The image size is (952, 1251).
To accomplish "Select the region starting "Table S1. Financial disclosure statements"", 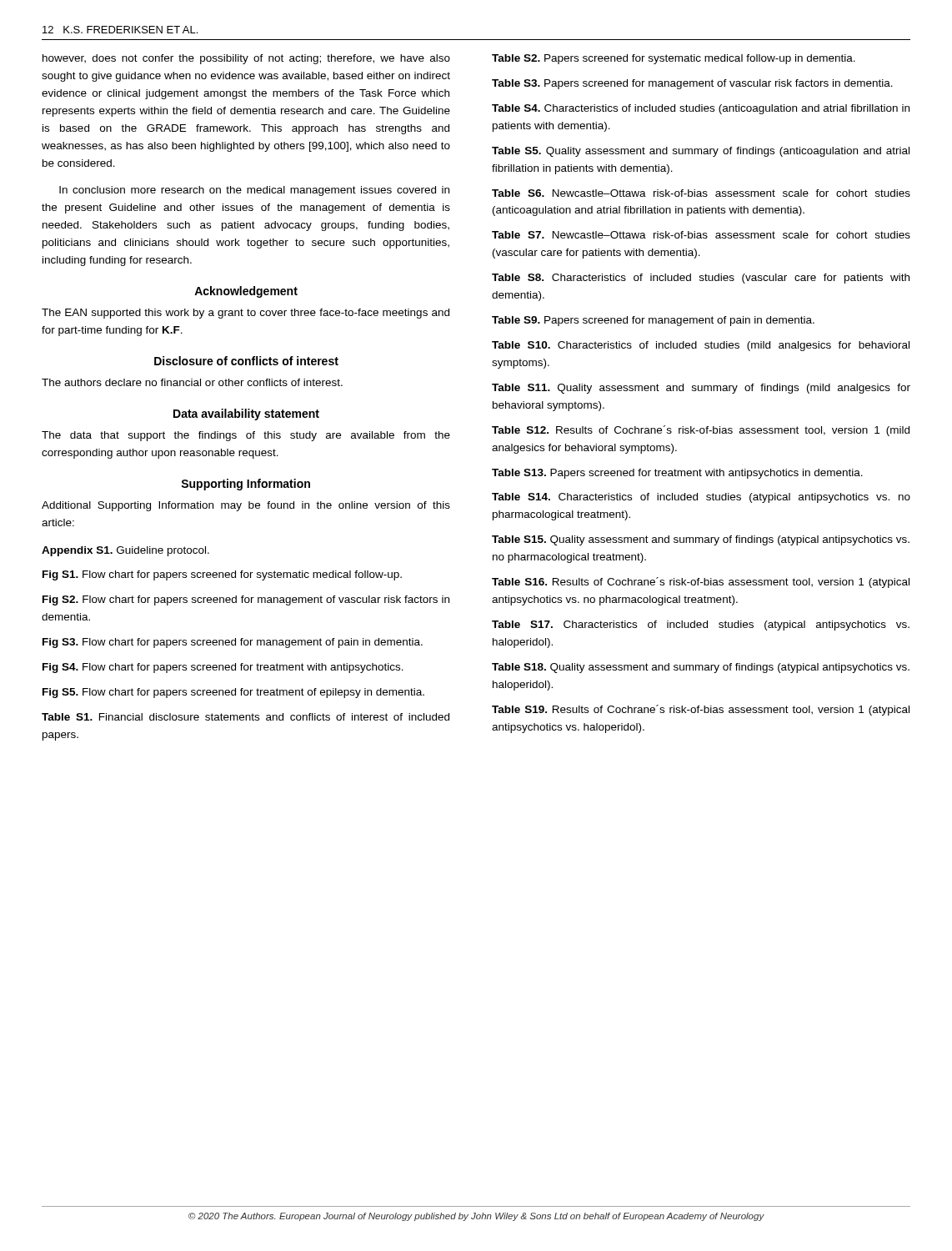I will [246, 726].
